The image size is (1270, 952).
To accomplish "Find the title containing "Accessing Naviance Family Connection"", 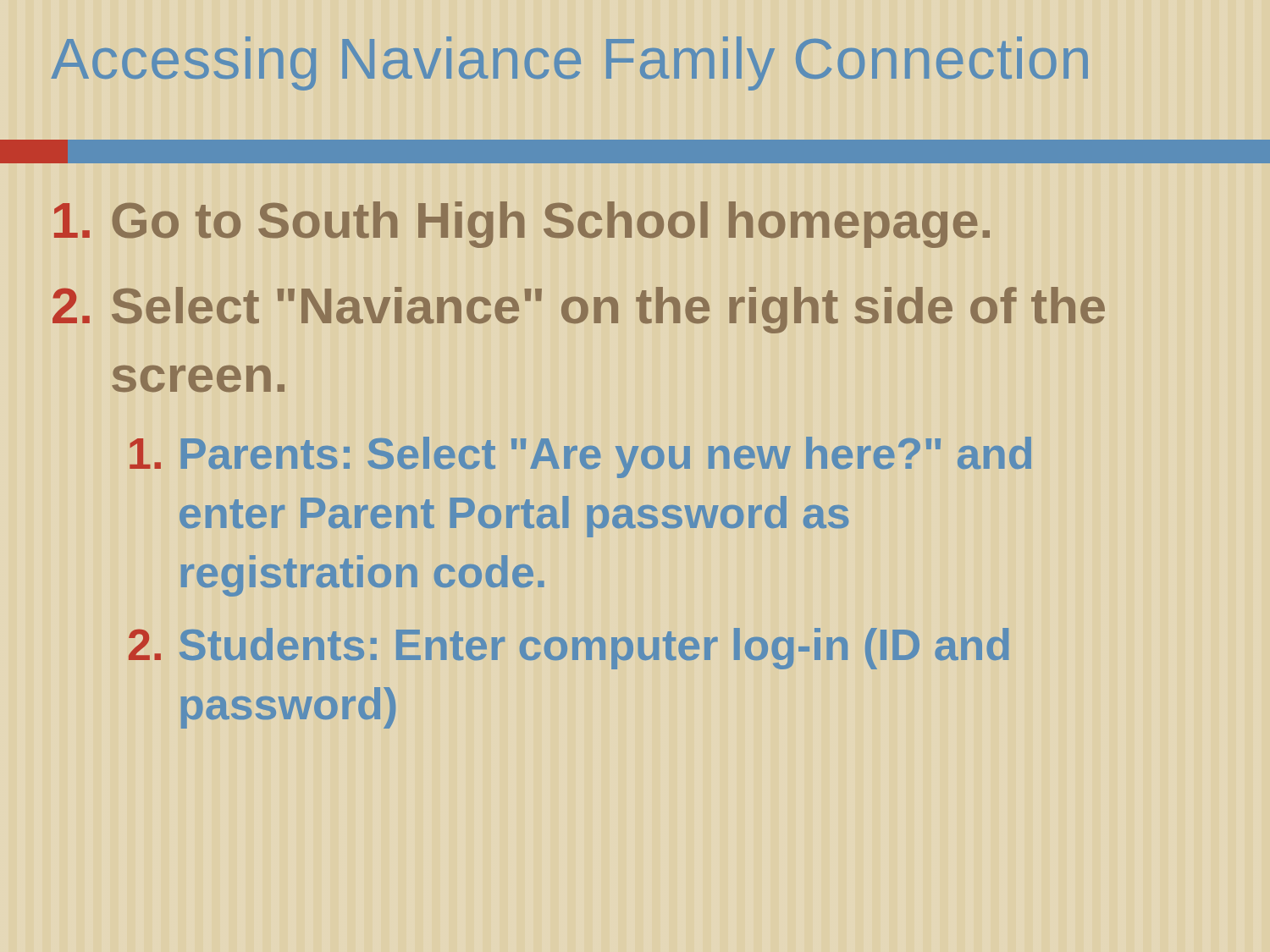I will (572, 58).
